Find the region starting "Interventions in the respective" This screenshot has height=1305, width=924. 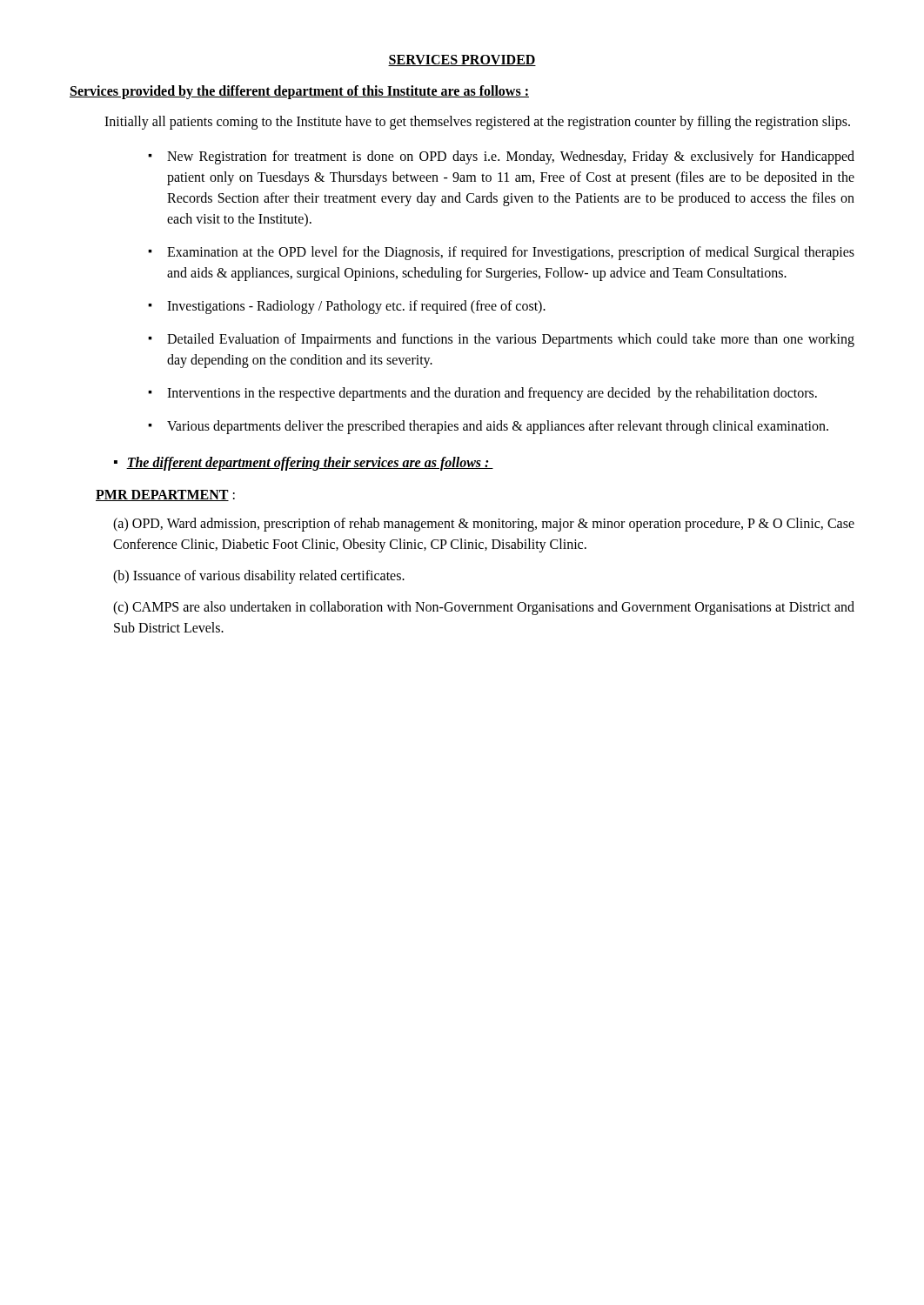pyautogui.click(x=492, y=393)
